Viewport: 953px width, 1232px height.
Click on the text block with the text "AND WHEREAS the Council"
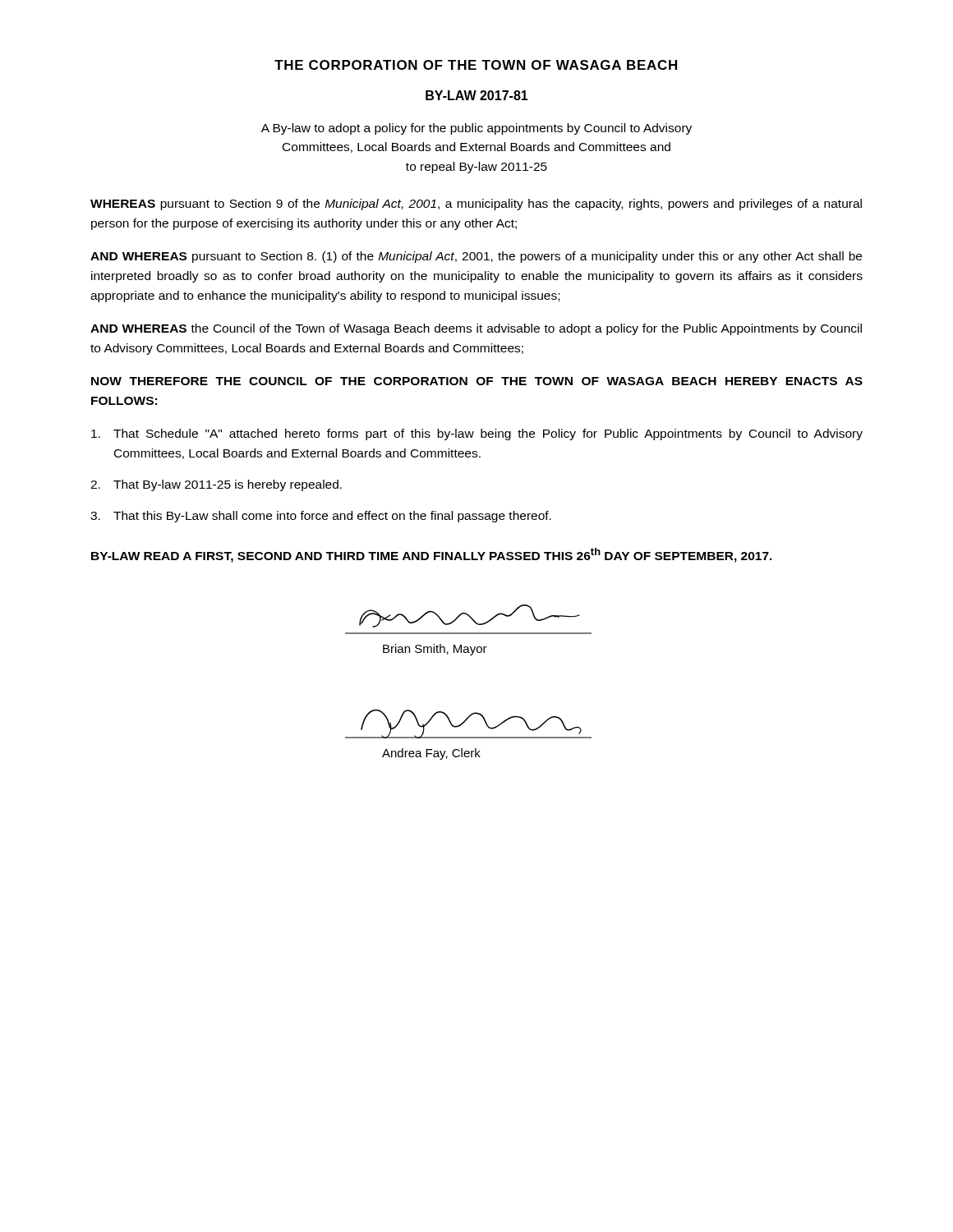(x=476, y=338)
